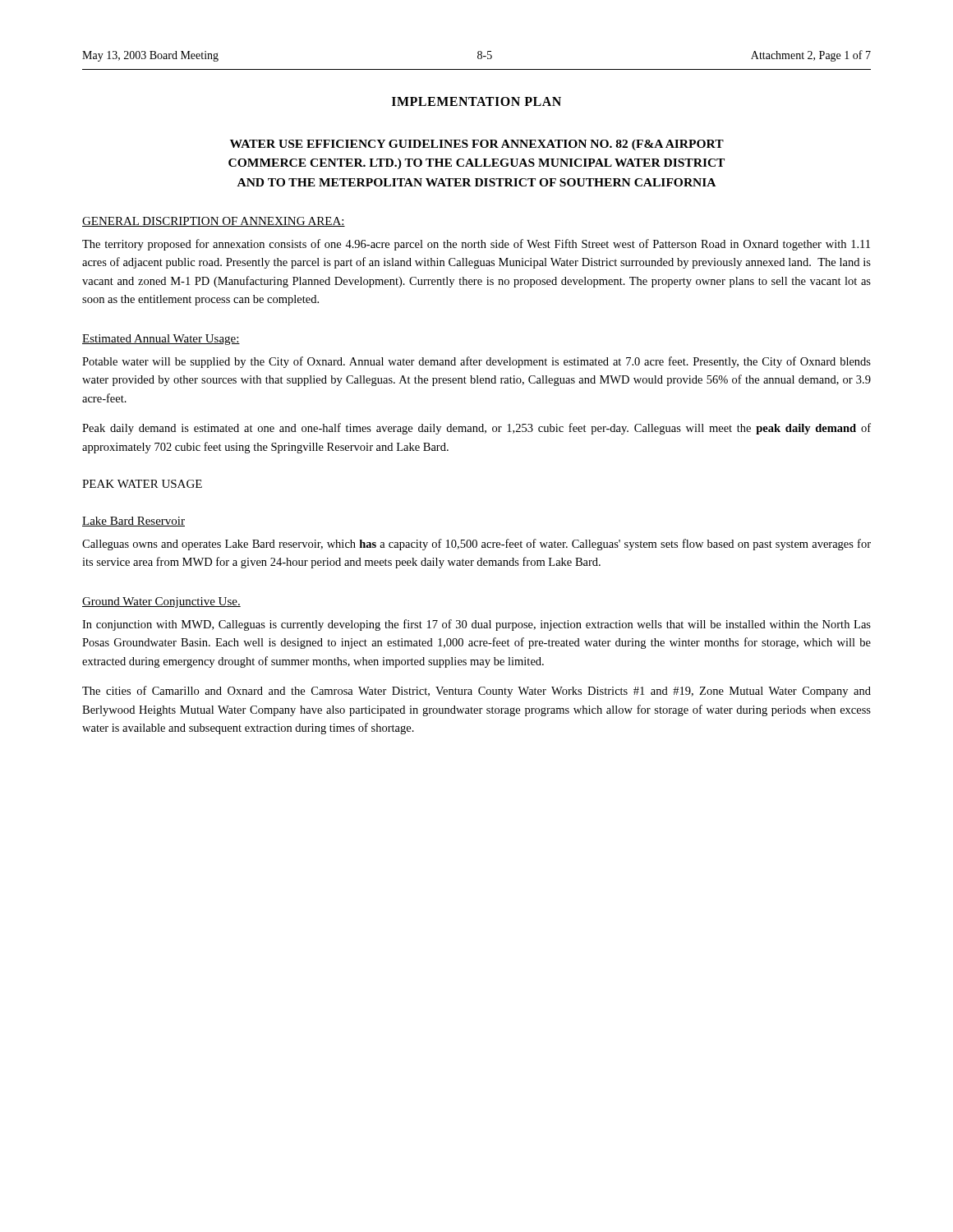Point to "Ground Water Conjunctive Use."

click(161, 602)
